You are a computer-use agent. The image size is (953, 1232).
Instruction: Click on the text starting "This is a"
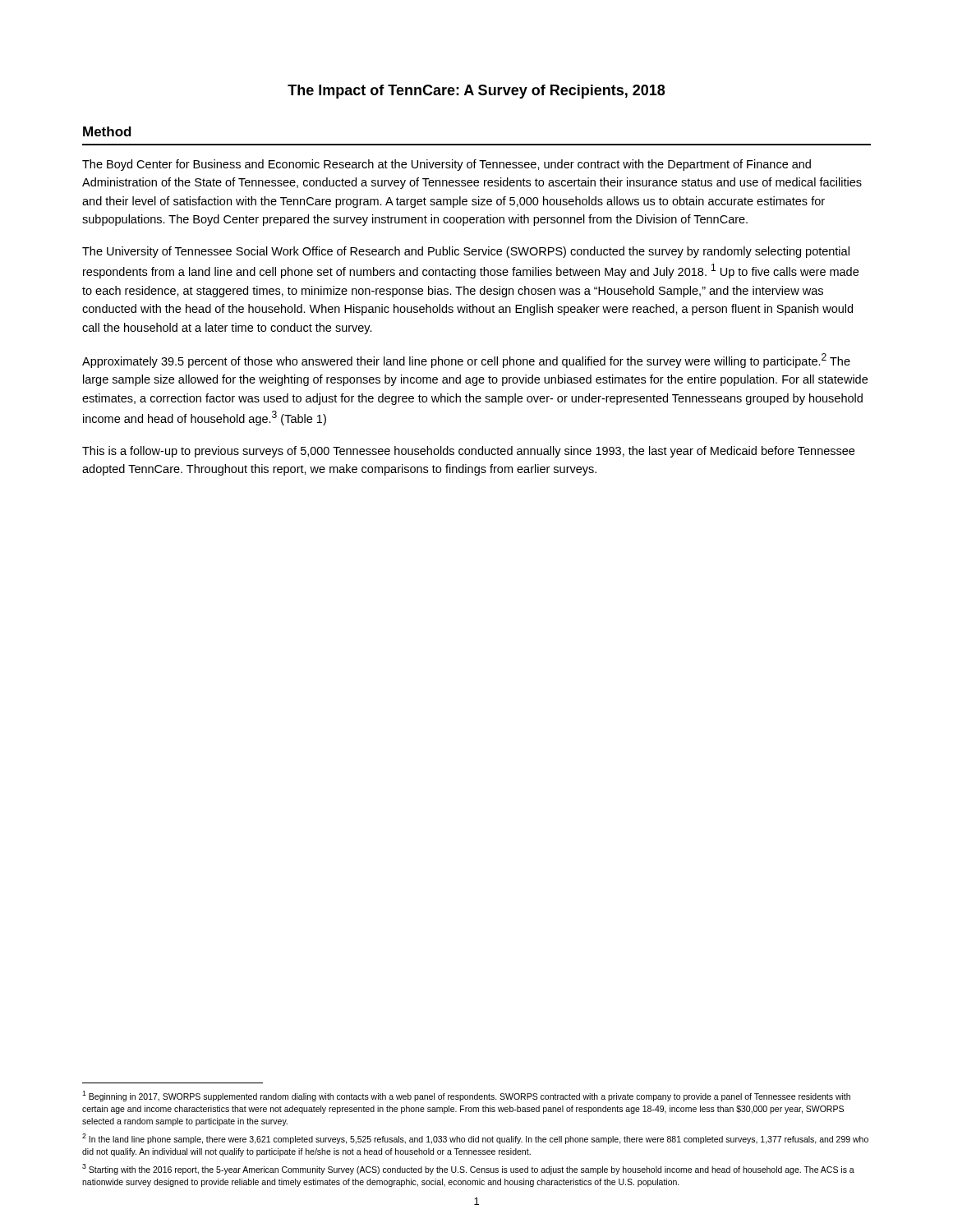point(469,460)
